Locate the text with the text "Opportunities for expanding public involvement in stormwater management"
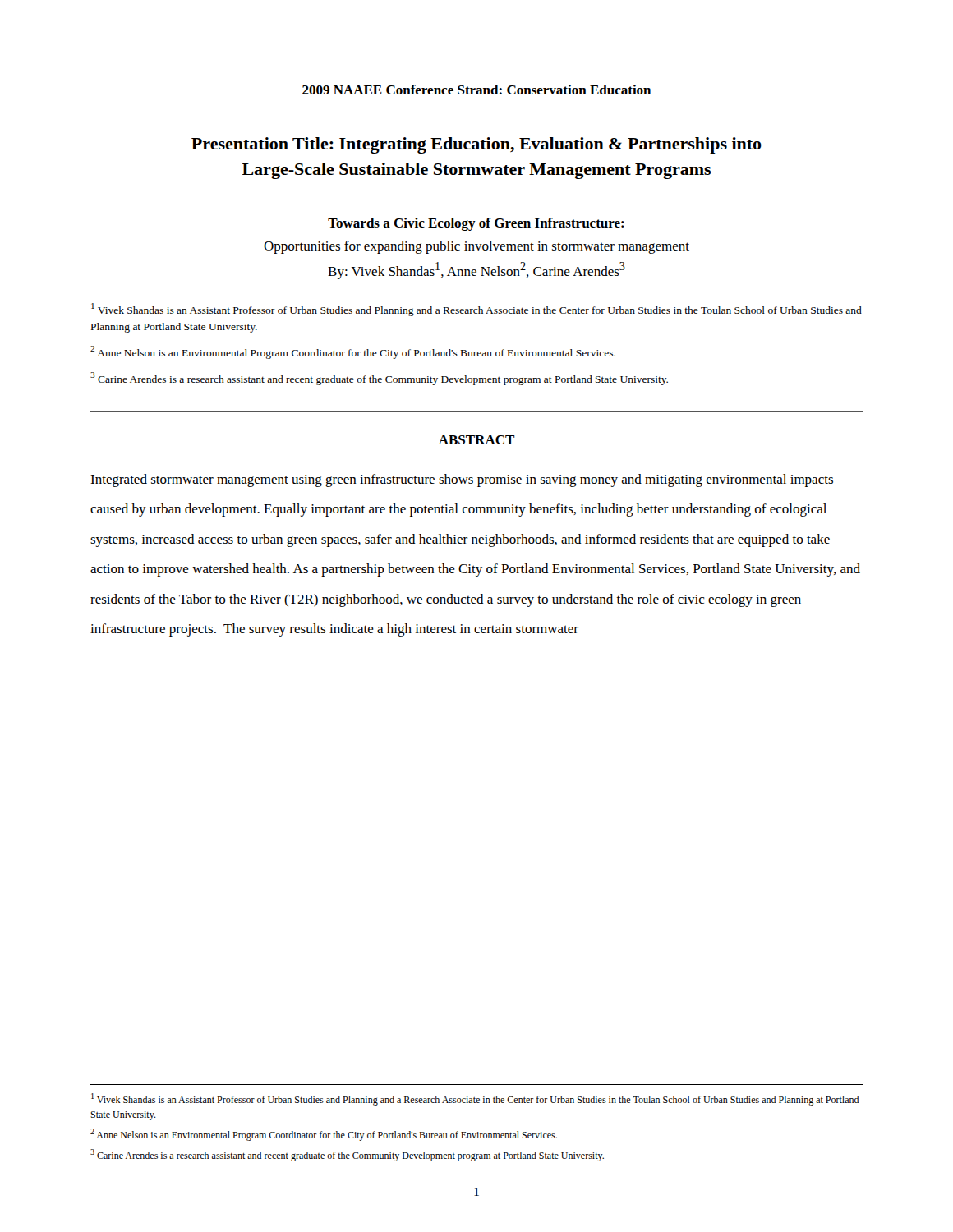The image size is (953, 1232). click(476, 246)
